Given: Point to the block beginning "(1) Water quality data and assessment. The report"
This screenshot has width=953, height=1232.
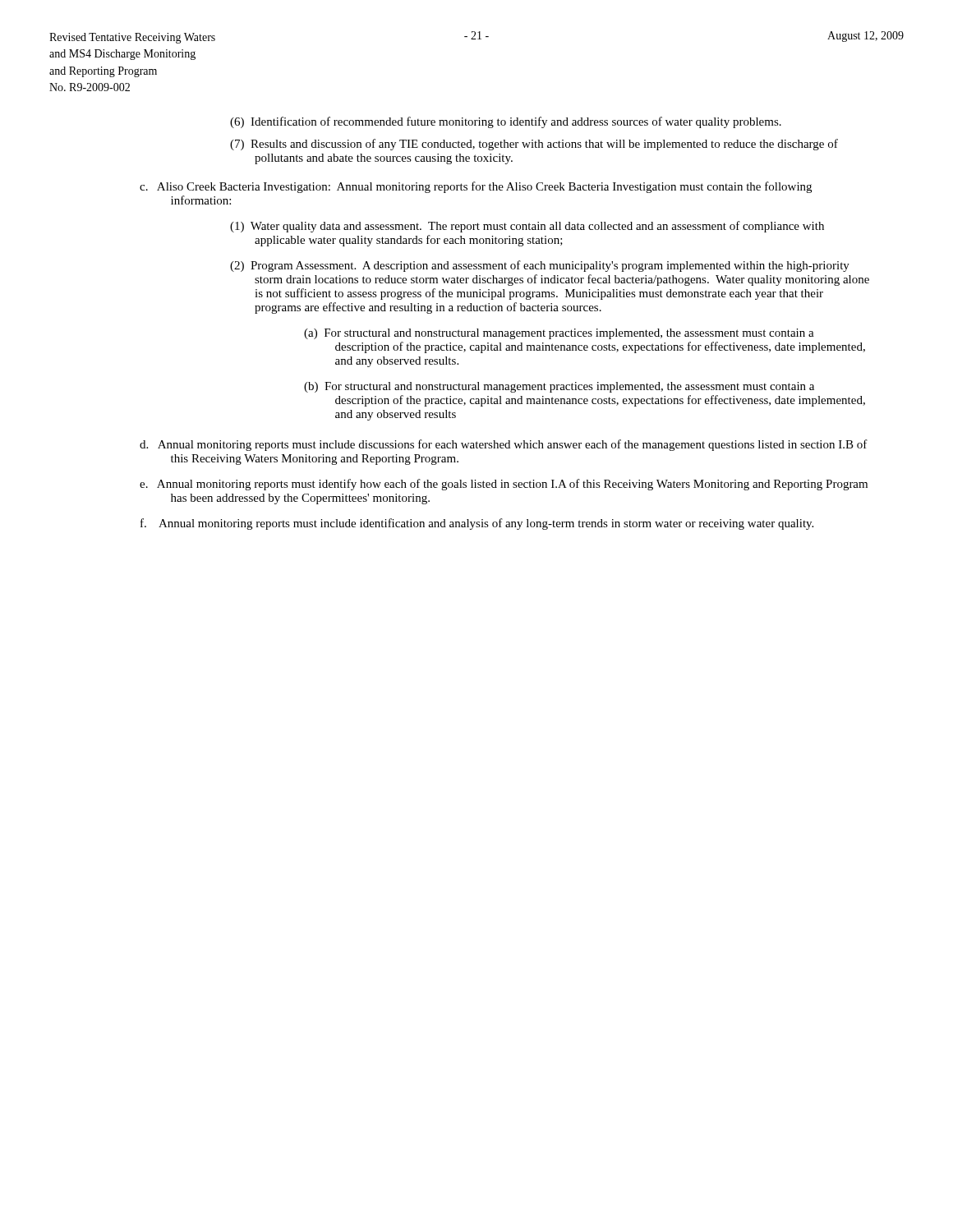Looking at the screenshot, I should [550, 233].
